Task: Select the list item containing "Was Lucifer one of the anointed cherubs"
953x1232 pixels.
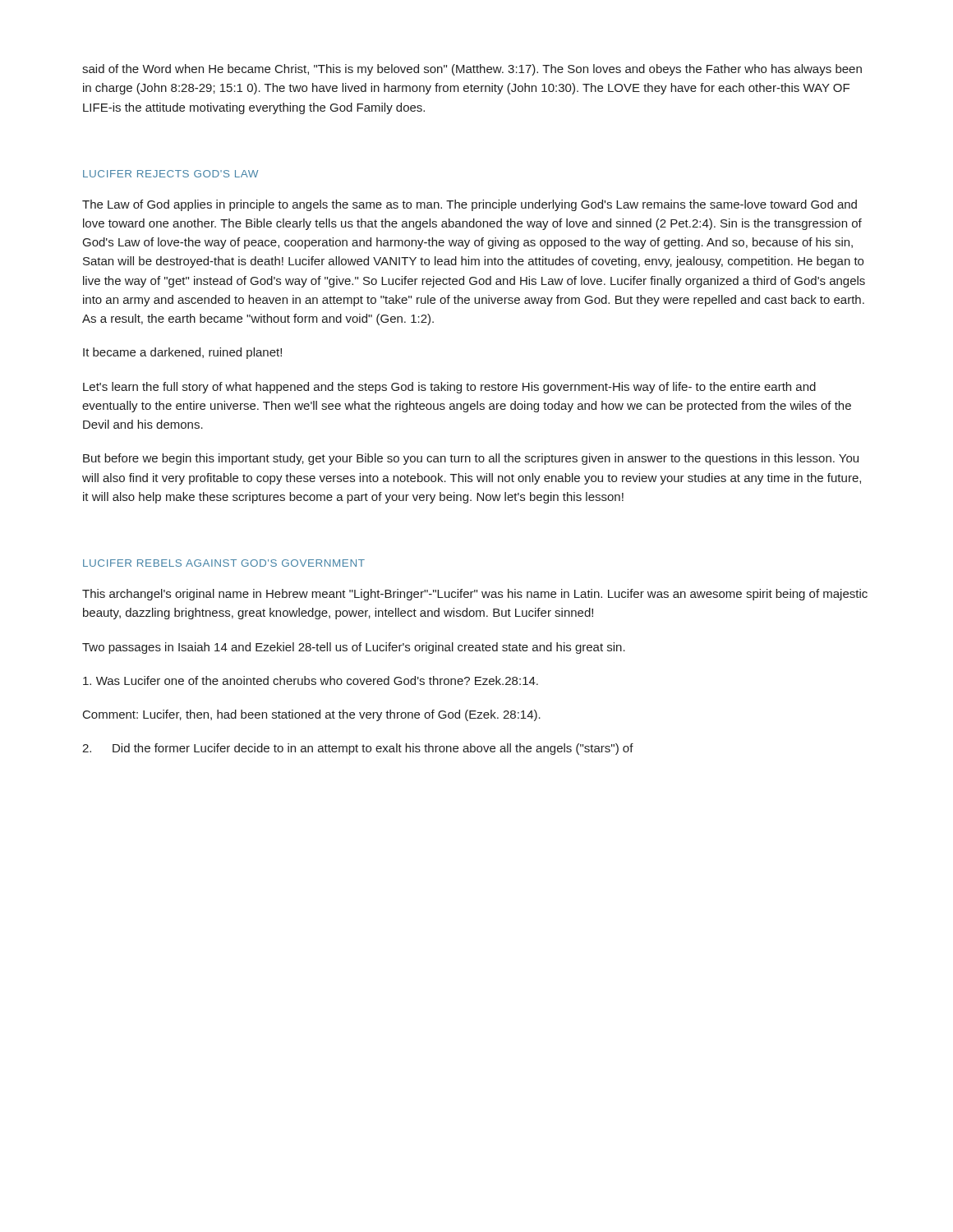Action: [311, 680]
